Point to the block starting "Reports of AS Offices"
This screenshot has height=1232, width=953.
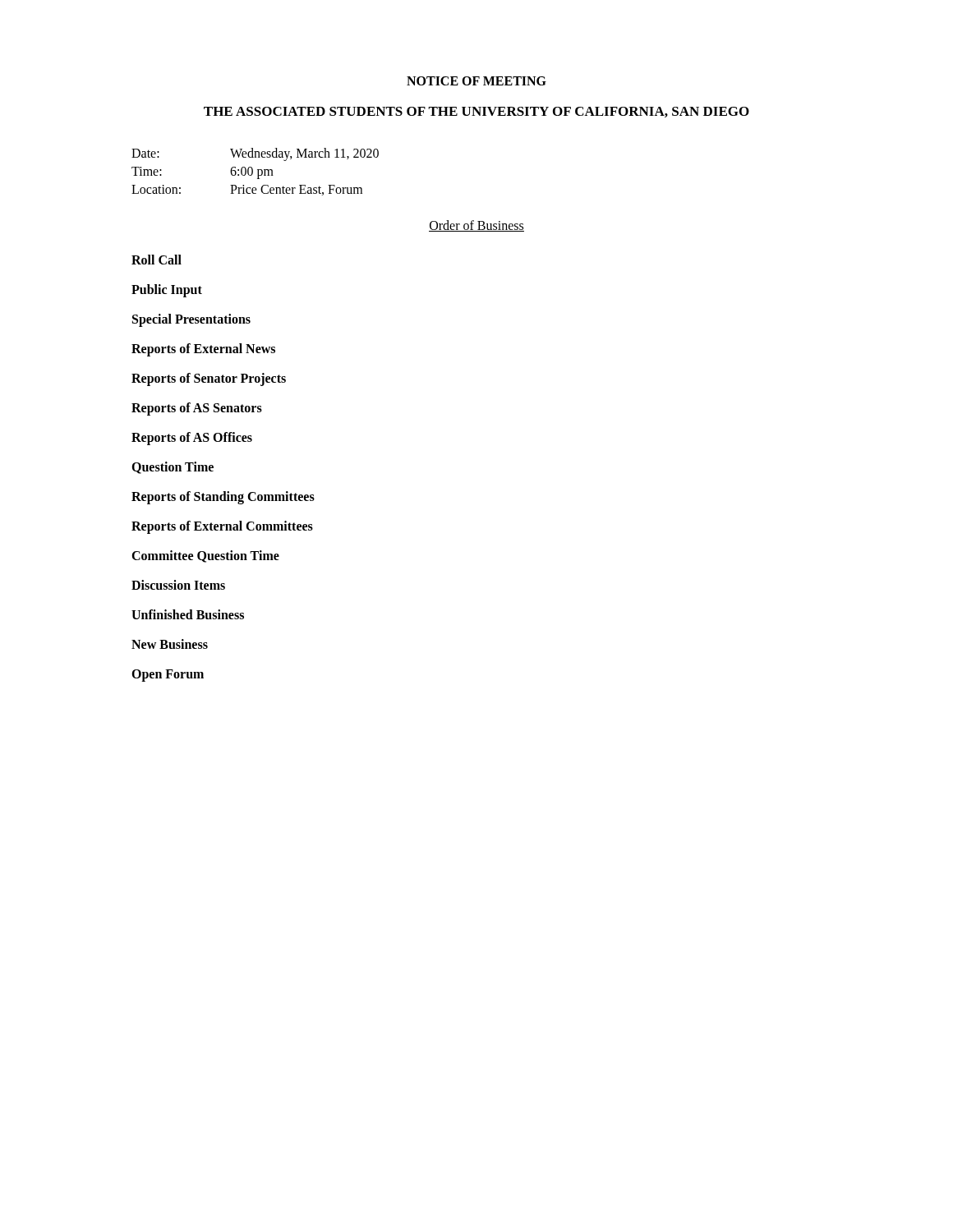[x=192, y=437]
